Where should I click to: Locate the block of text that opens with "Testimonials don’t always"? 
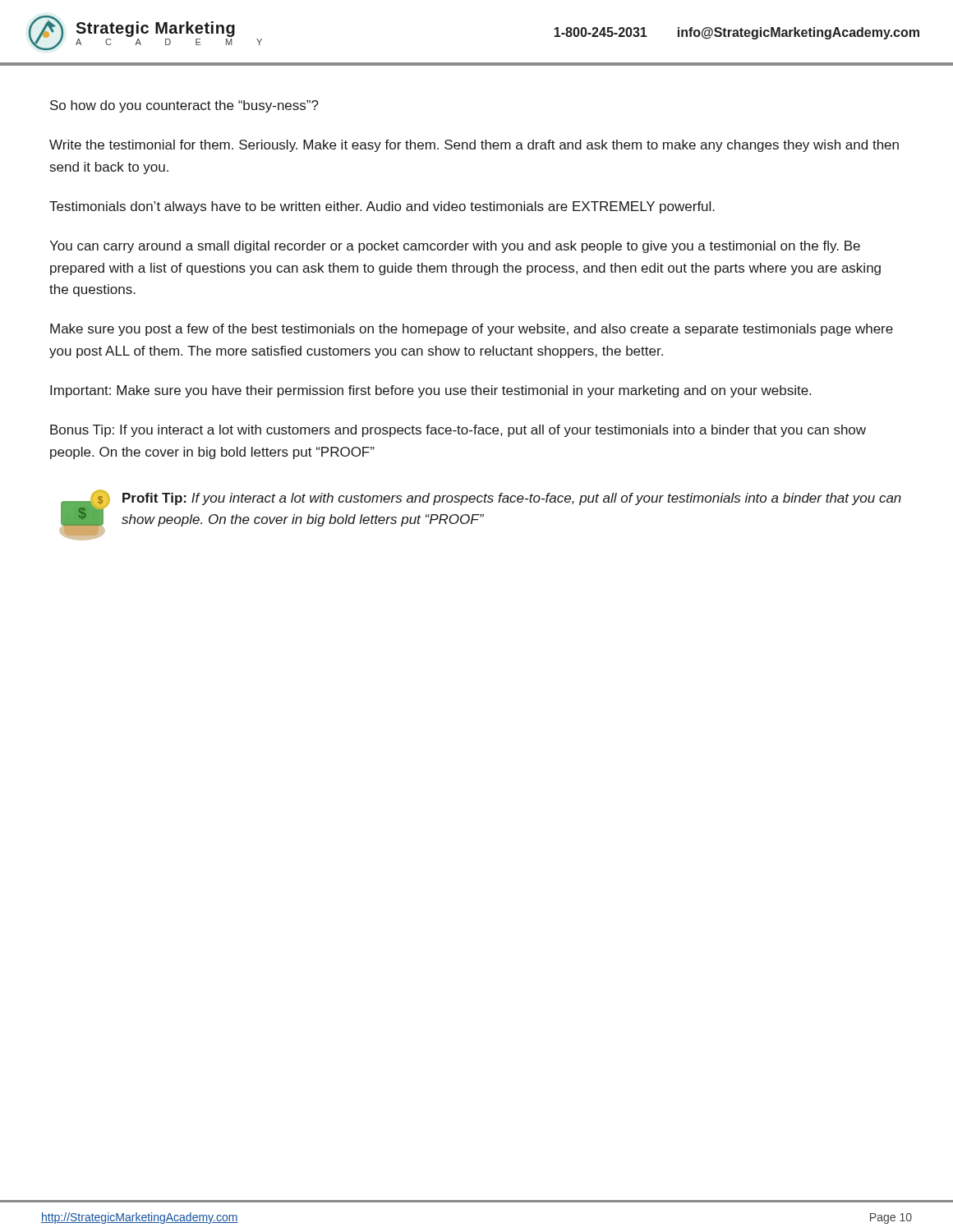(x=382, y=207)
